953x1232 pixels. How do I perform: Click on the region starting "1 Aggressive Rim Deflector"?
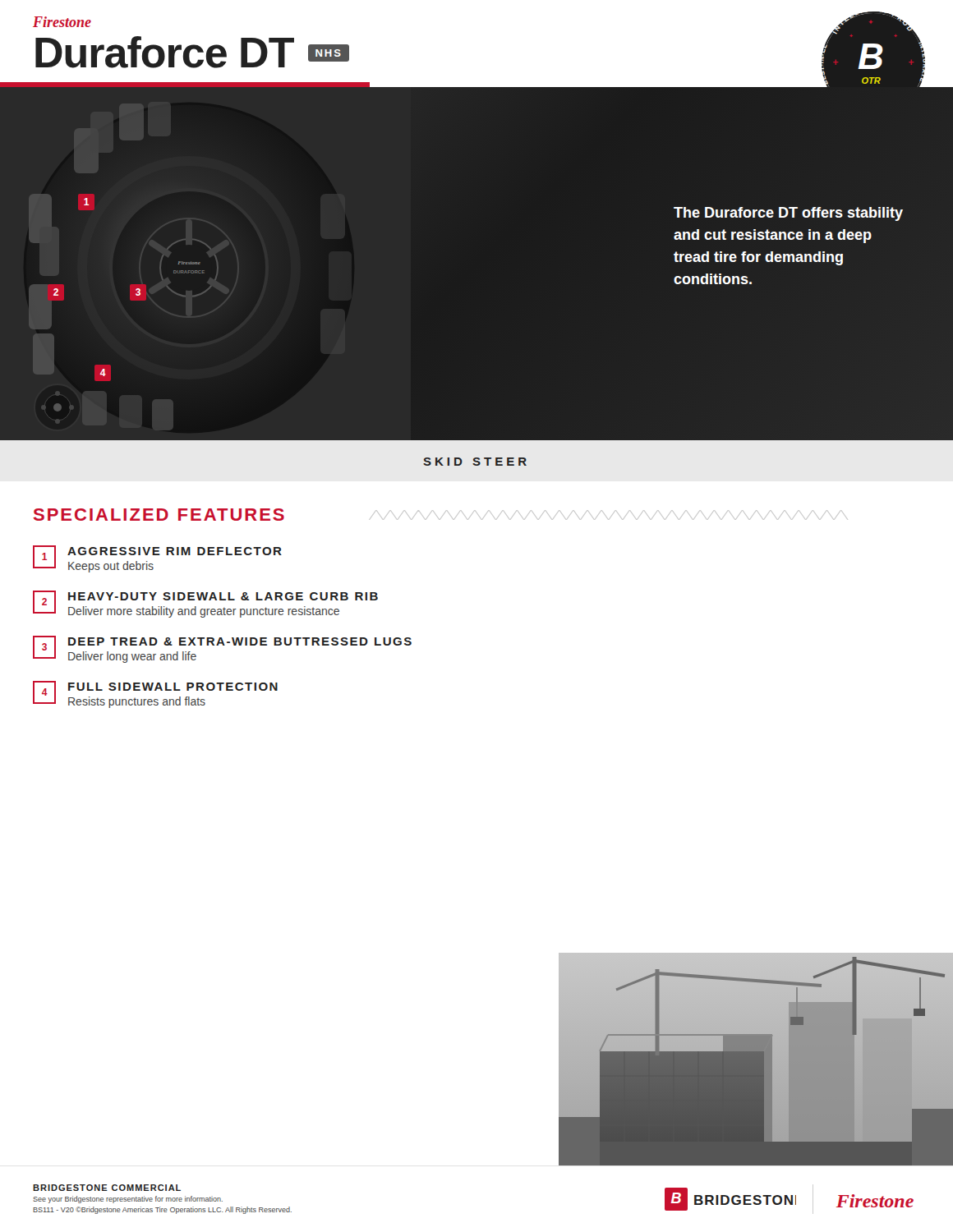tap(158, 558)
